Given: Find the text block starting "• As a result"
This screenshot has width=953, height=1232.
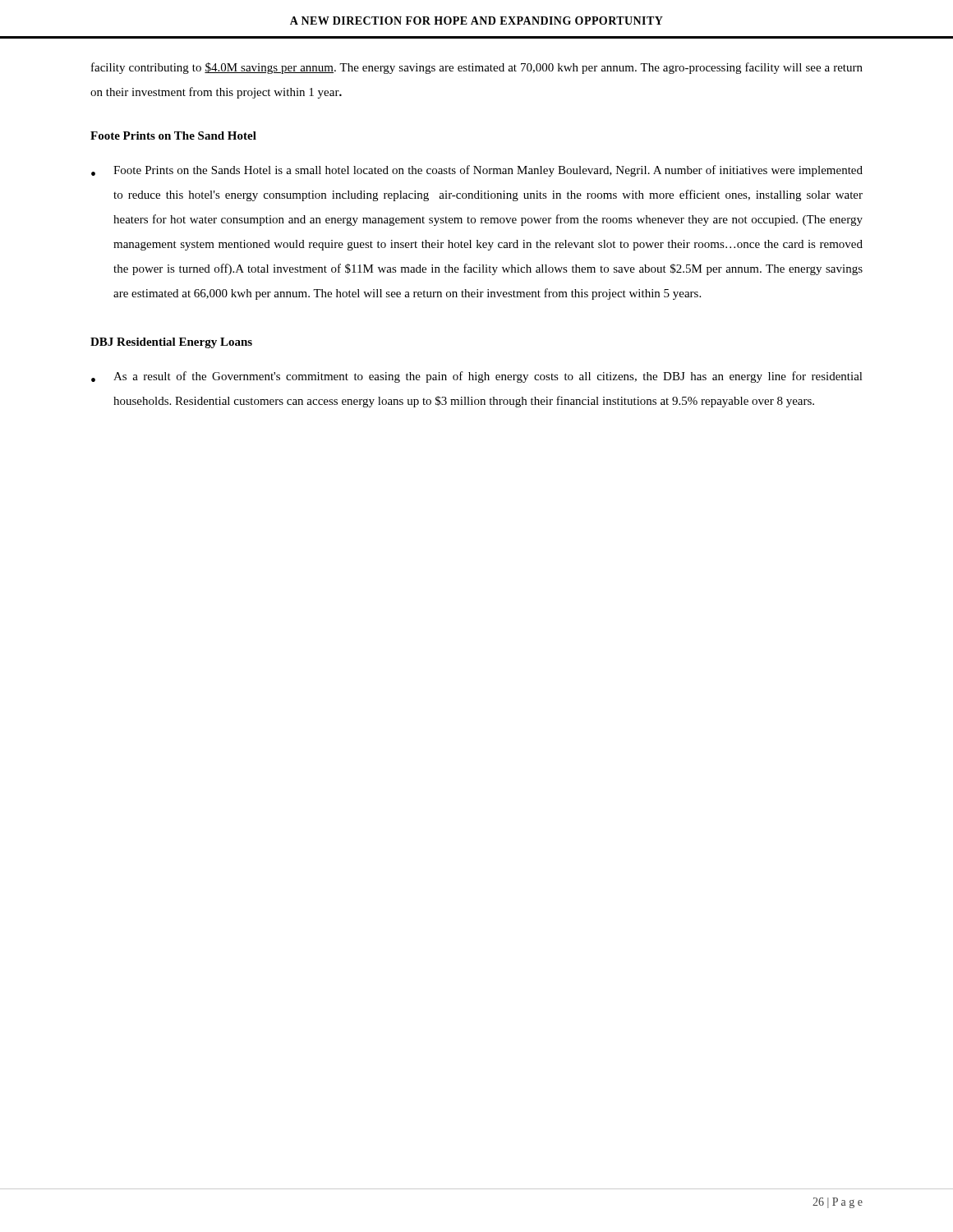Looking at the screenshot, I should pyautogui.click(x=476, y=388).
